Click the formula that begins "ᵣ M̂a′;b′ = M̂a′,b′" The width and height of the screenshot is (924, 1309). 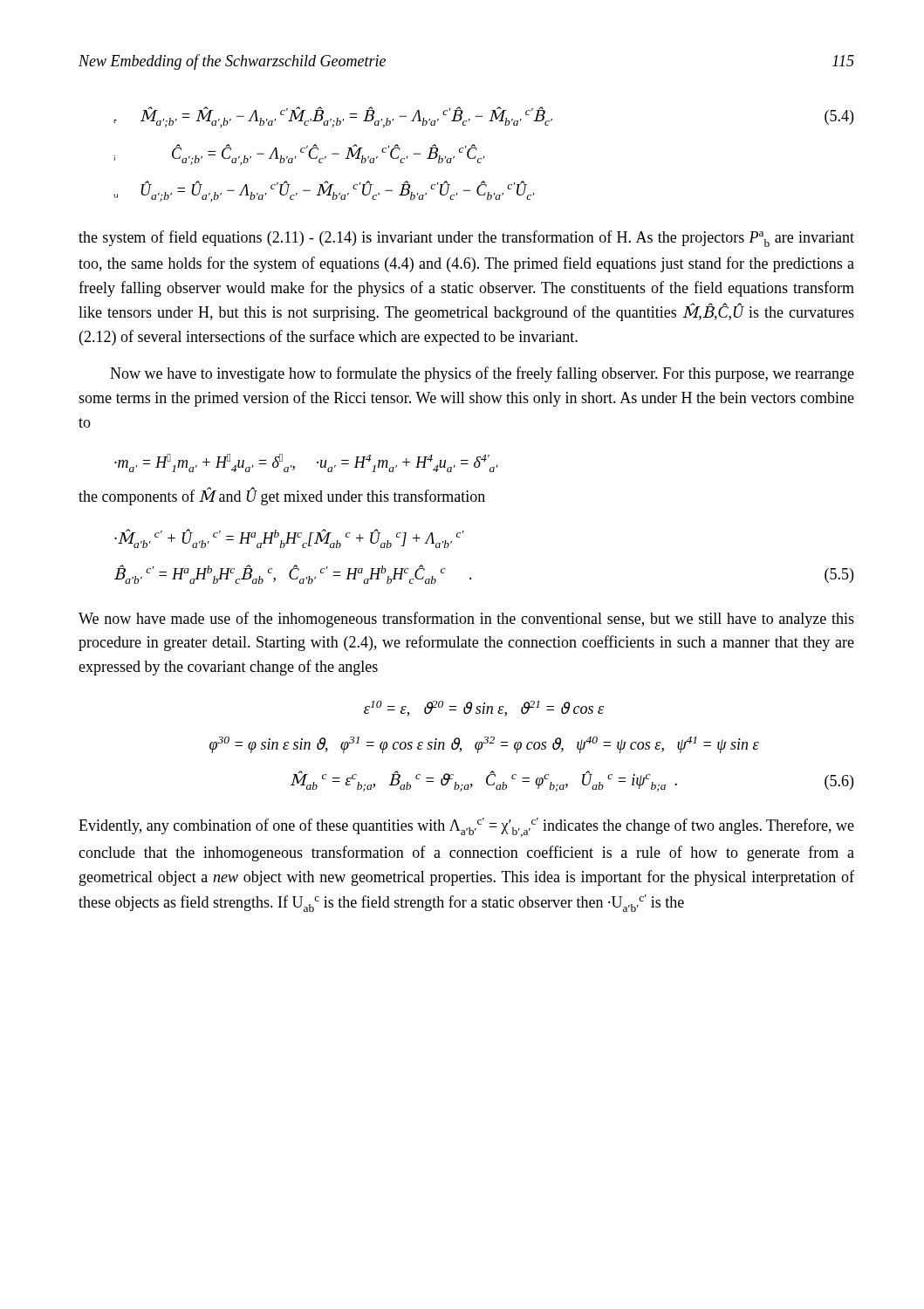pyautogui.click(x=484, y=153)
